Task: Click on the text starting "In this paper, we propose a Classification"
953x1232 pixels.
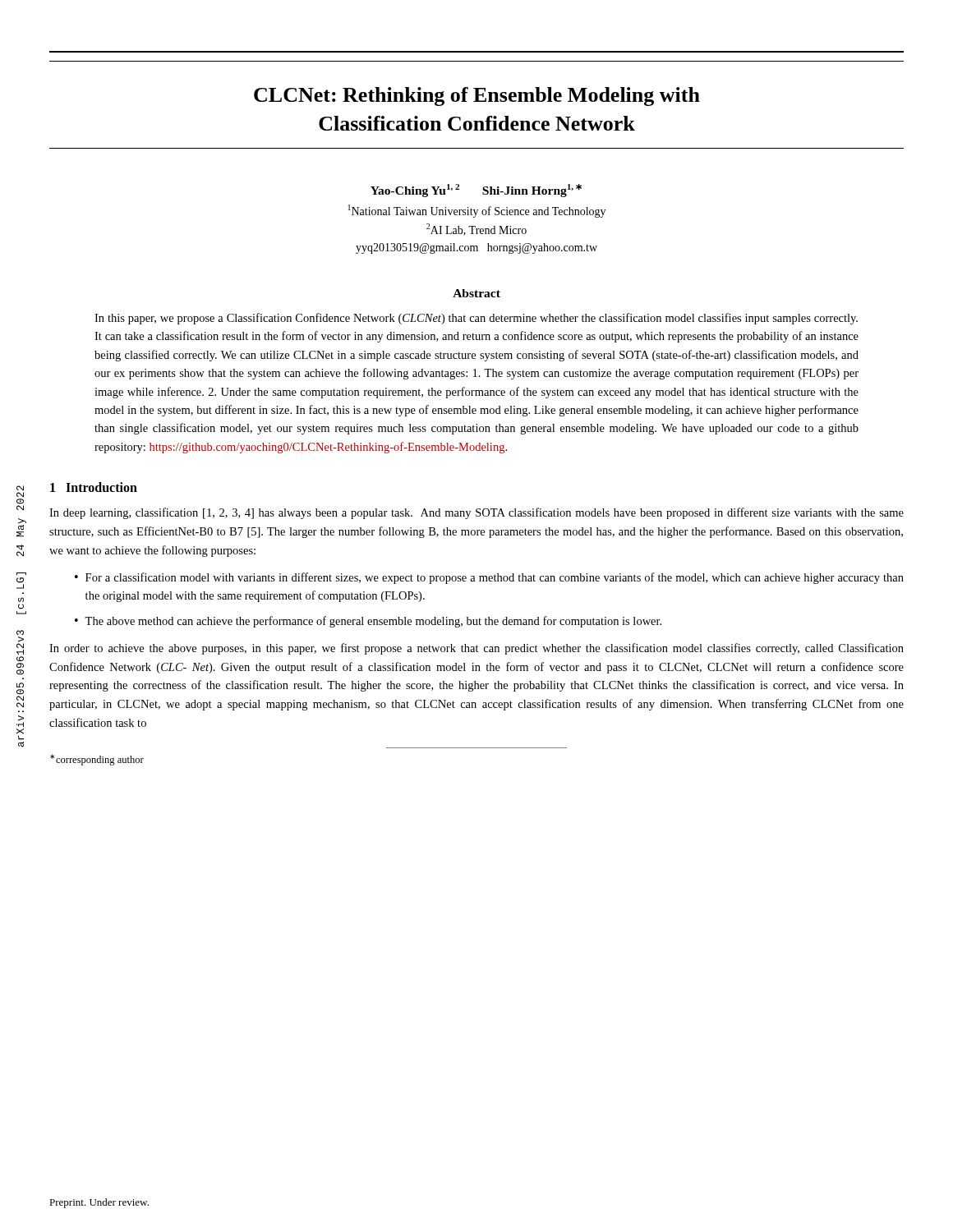Action: pos(476,382)
